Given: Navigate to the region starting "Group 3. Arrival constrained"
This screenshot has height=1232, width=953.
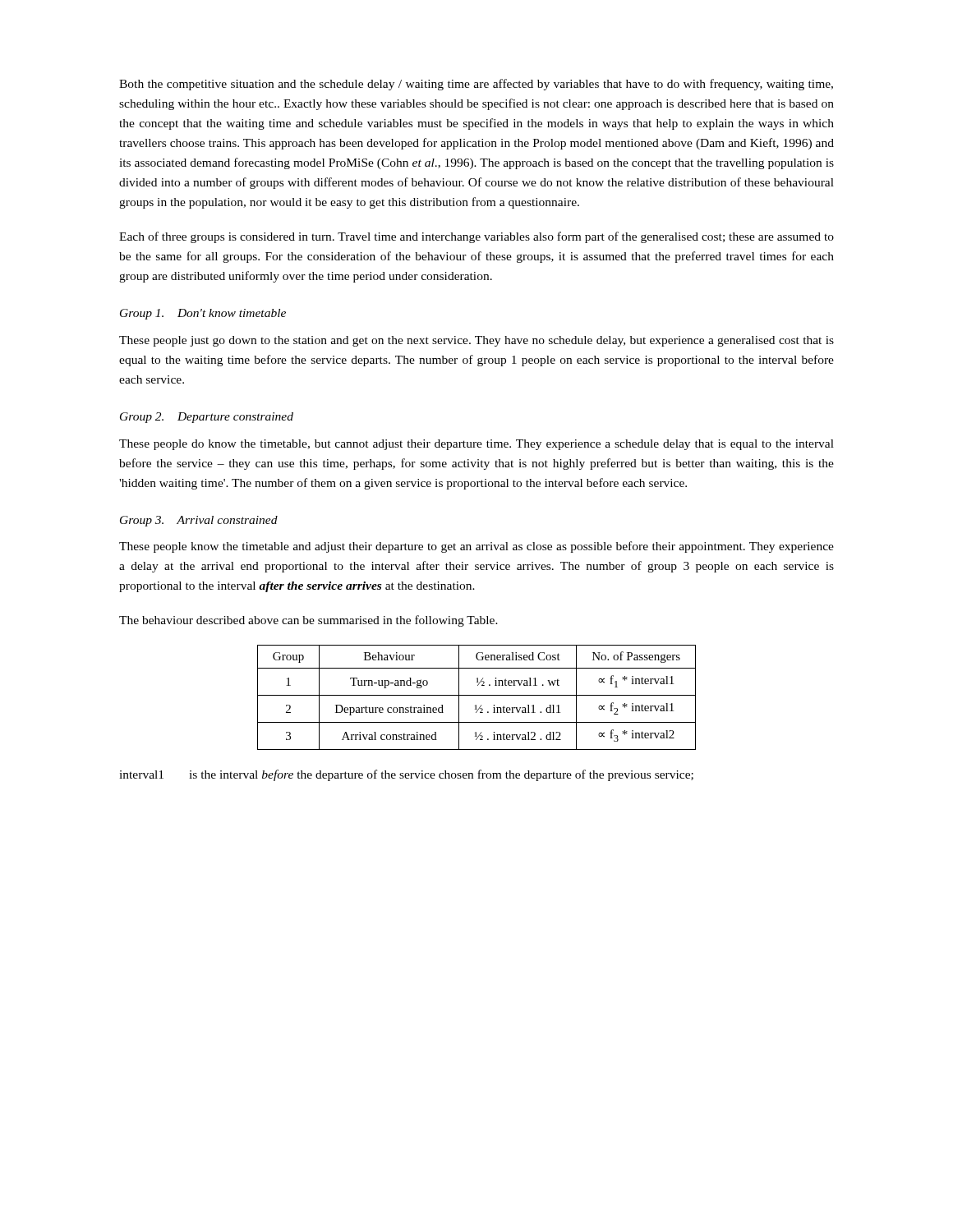Looking at the screenshot, I should [x=198, y=519].
